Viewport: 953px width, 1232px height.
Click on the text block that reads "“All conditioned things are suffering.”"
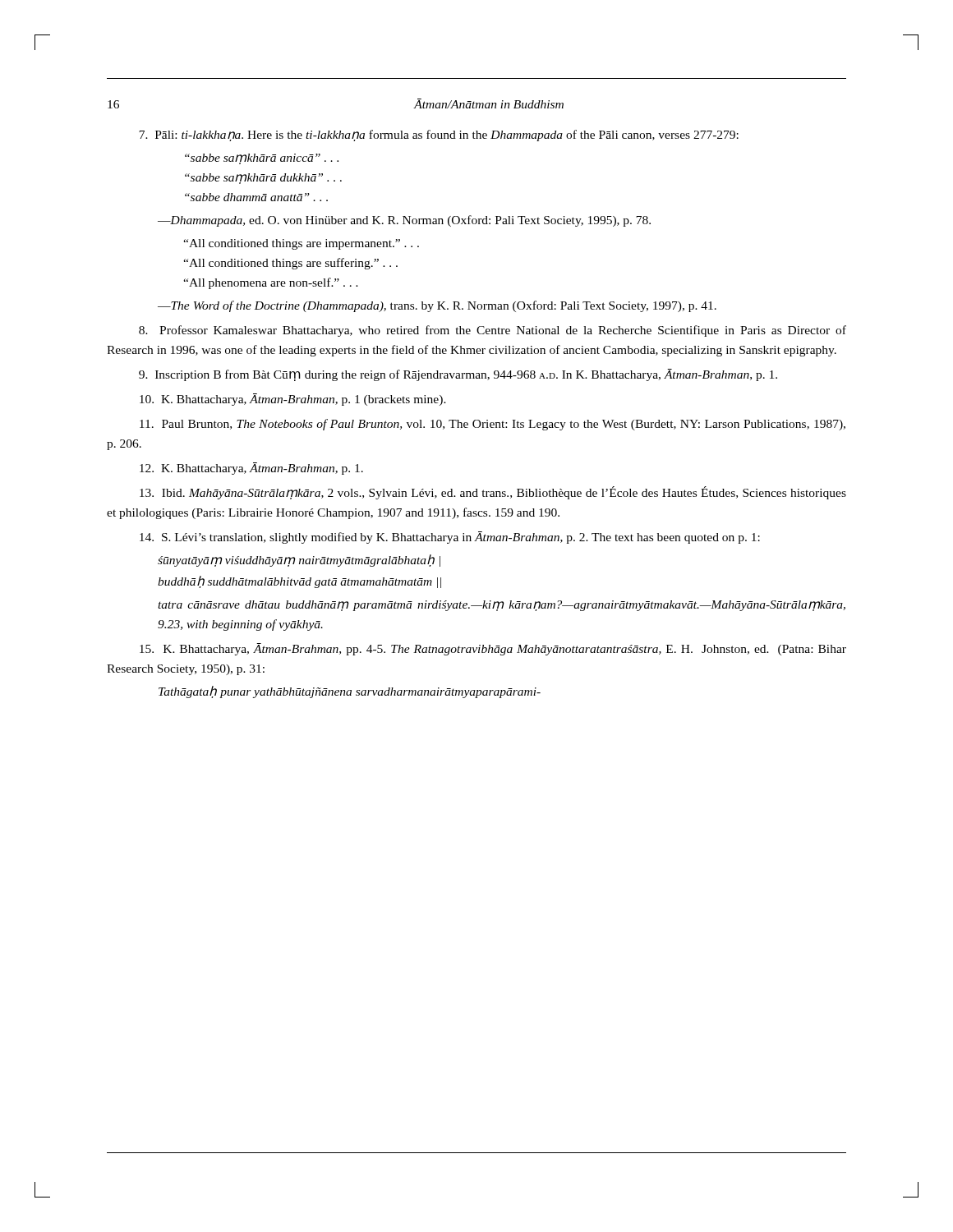(x=278, y=262)
